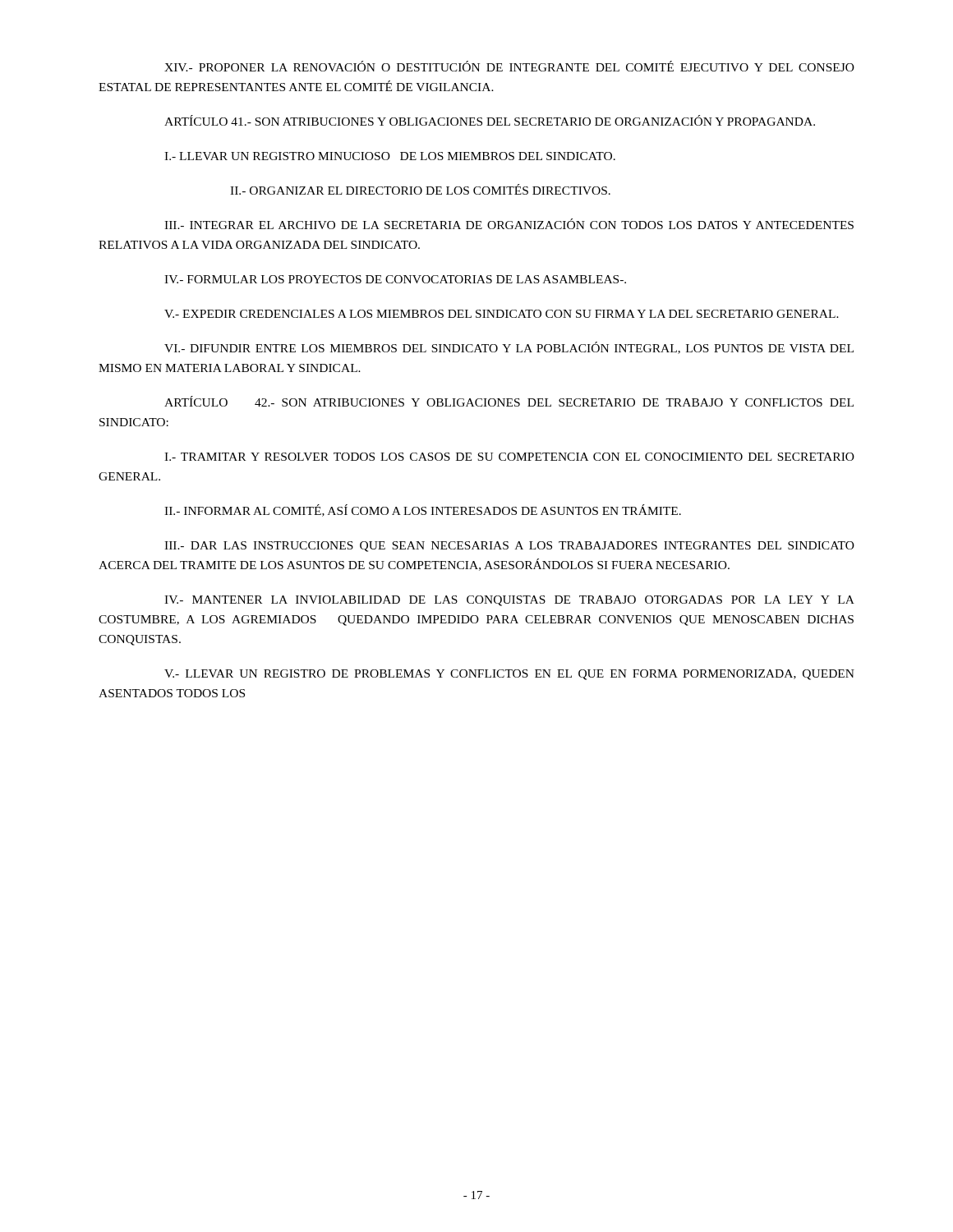Image resolution: width=953 pixels, height=1232 pixels.
Task: Select the block starting "IV.- FORMULAR LOS PROYECTOS DE CONVOCATORIAS DE"
Action: pos(396,279)
